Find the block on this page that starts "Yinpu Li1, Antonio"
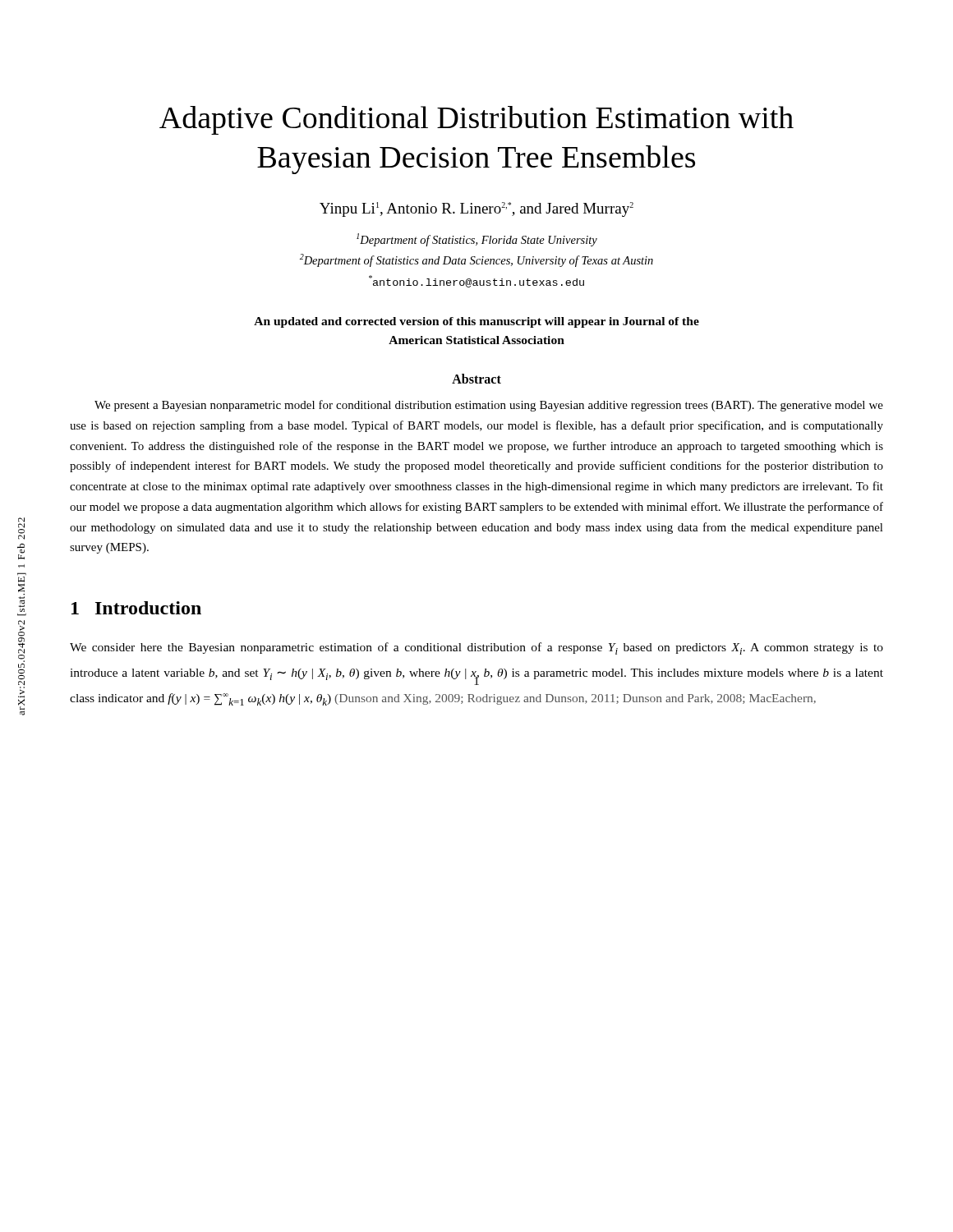 (x=476, y=208)
